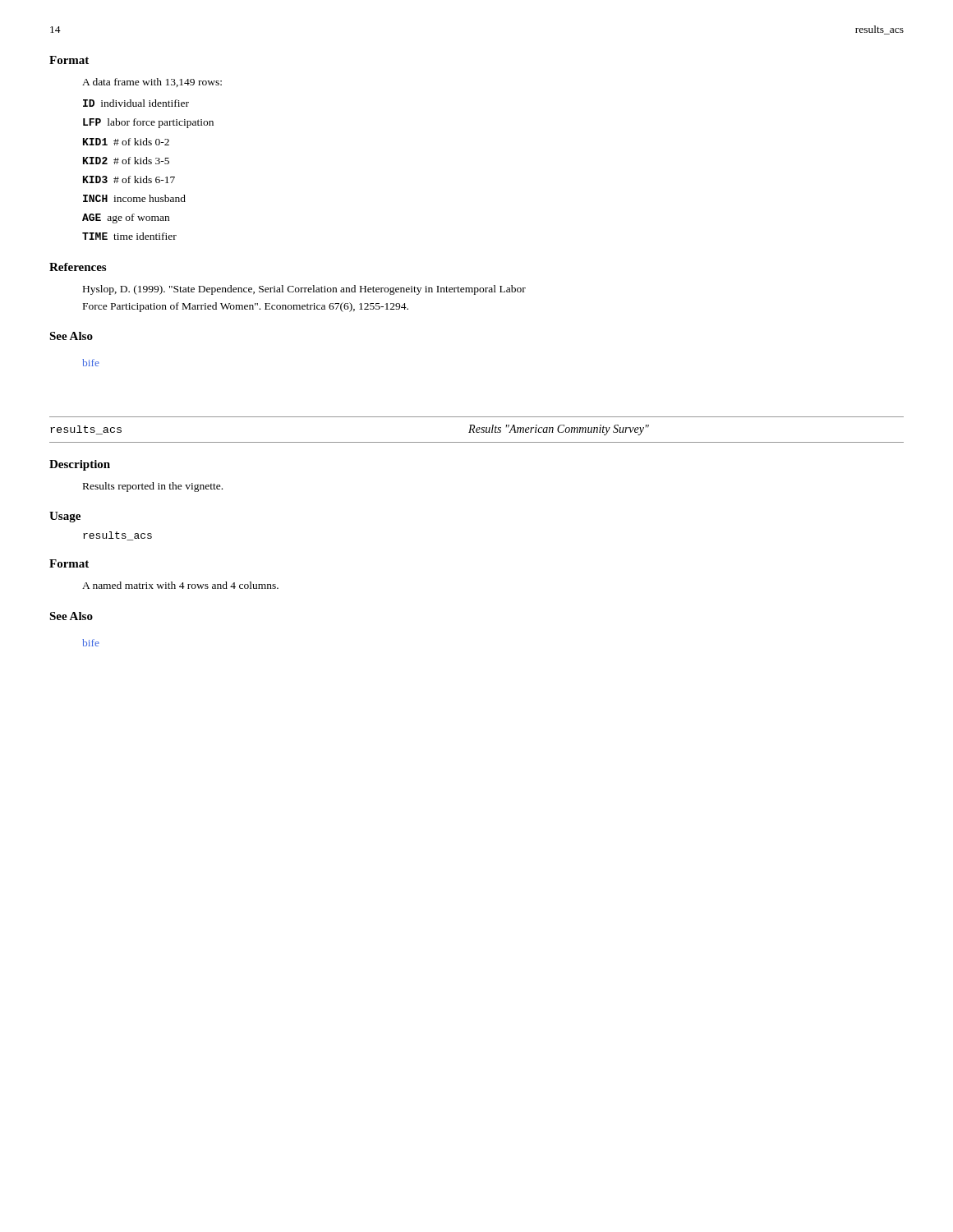Click on the text block containing "Hyslop, D. (1999). "State Dependence, Serial Correlation and"
Viewport: 953px width, 1232px height.
point(304,297)
